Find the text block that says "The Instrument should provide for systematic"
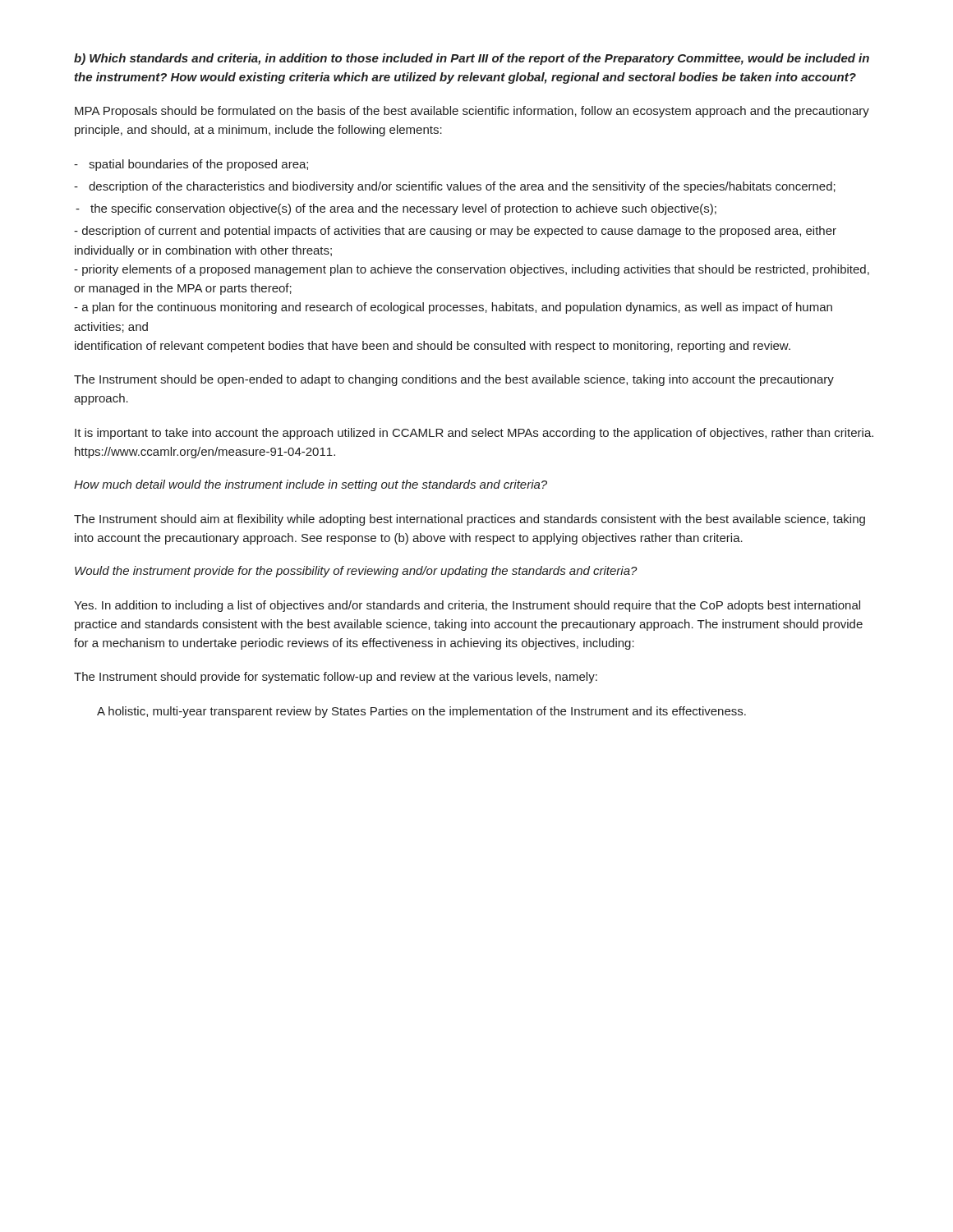The height and width of the screenshot is (1232, 953). [336, 677]
